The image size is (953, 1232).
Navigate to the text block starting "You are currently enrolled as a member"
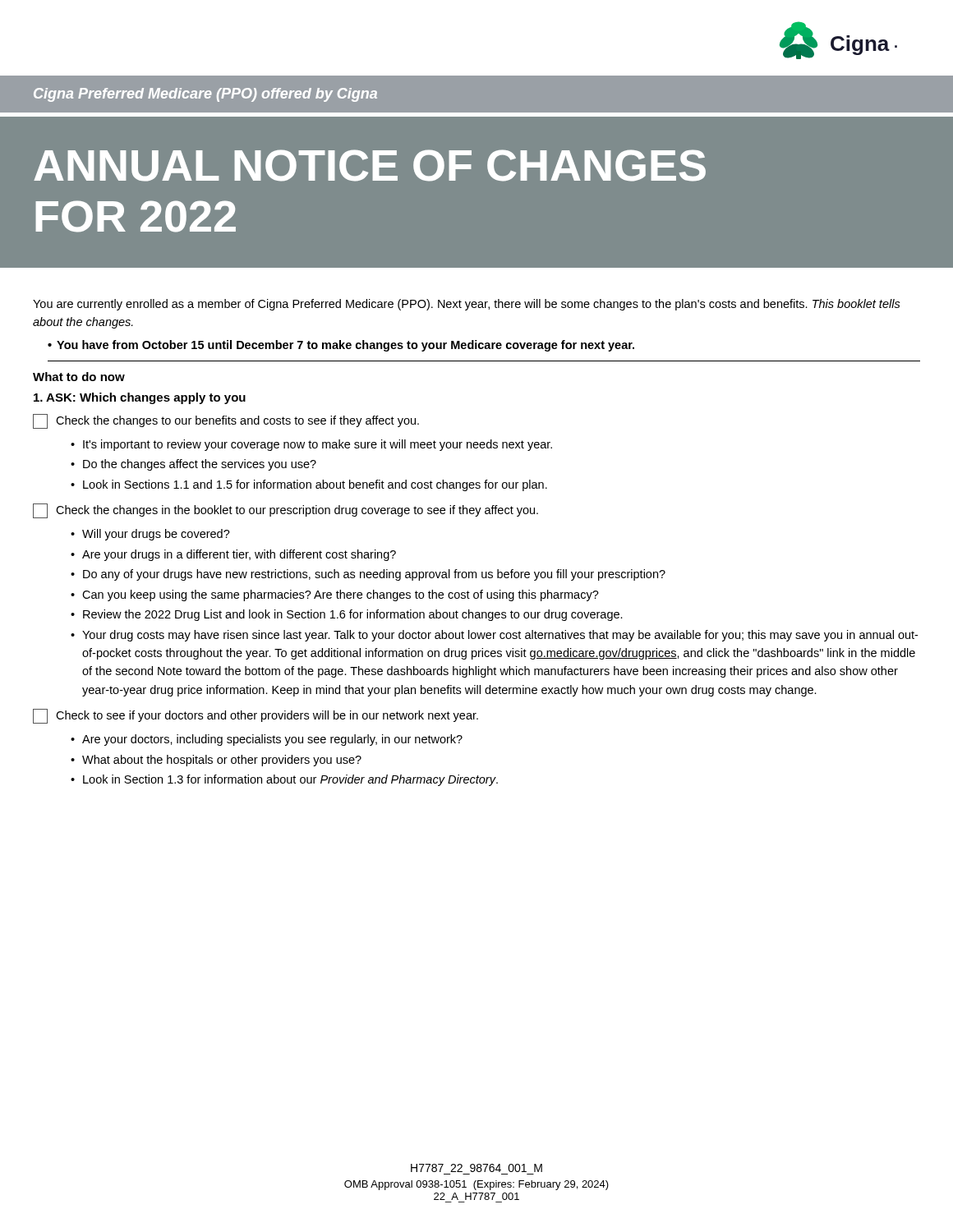[x=466, y=313]
